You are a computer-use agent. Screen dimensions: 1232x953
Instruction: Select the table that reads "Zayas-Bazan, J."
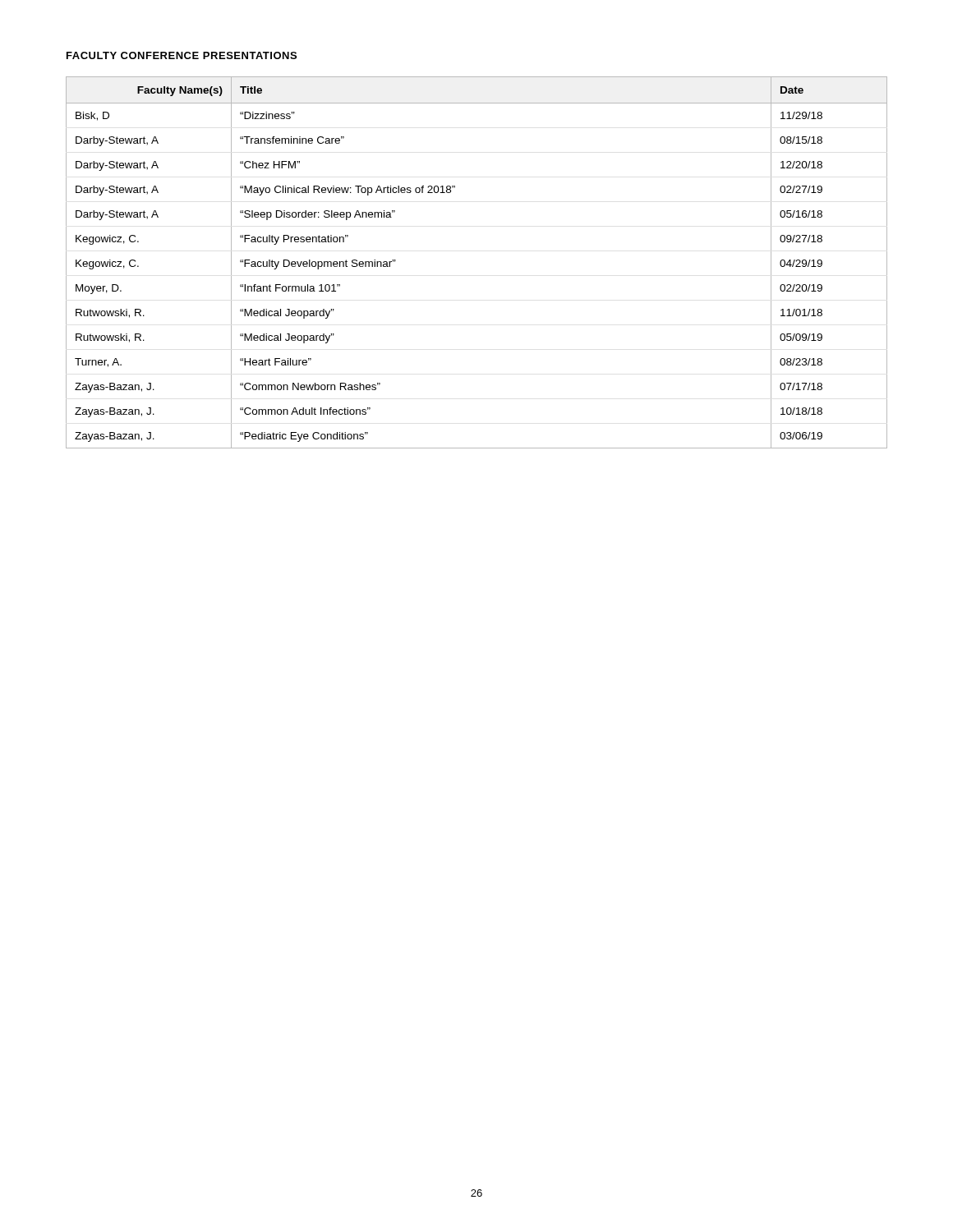click(476, 262)
